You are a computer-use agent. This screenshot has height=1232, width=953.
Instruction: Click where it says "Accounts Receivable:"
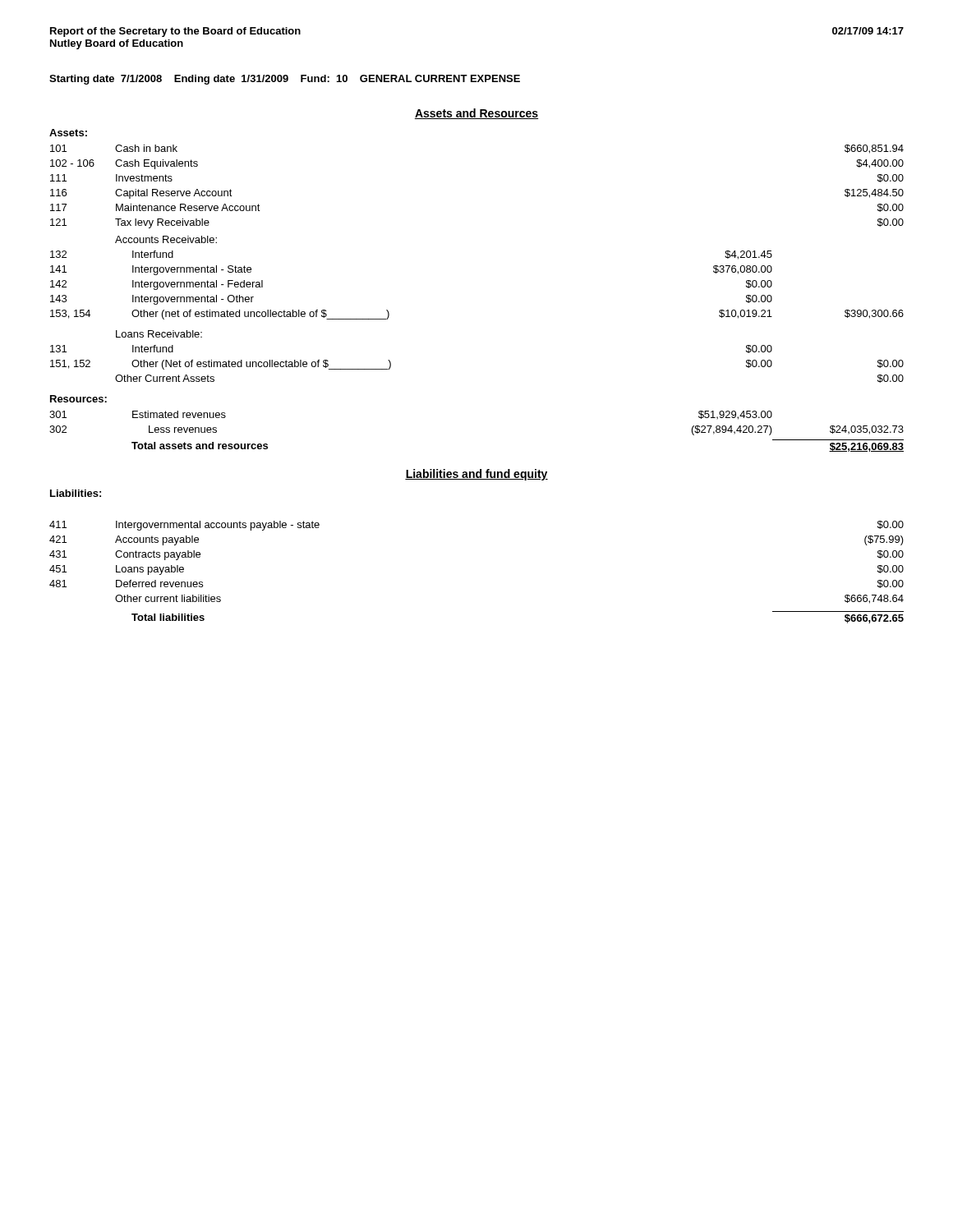[166, 239]
